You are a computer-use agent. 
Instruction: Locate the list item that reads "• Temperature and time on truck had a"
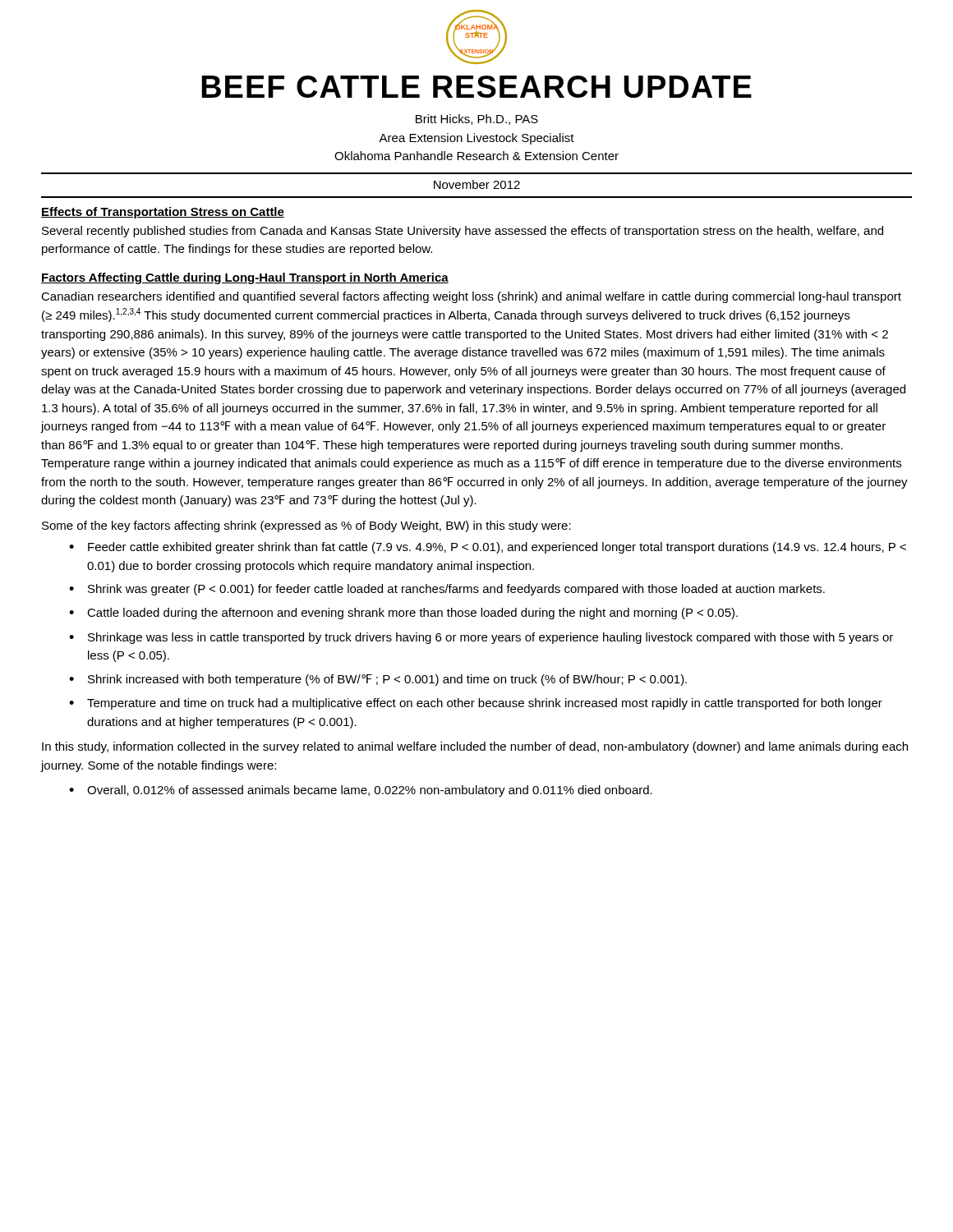pyautogui.click(x=489, y=713)
